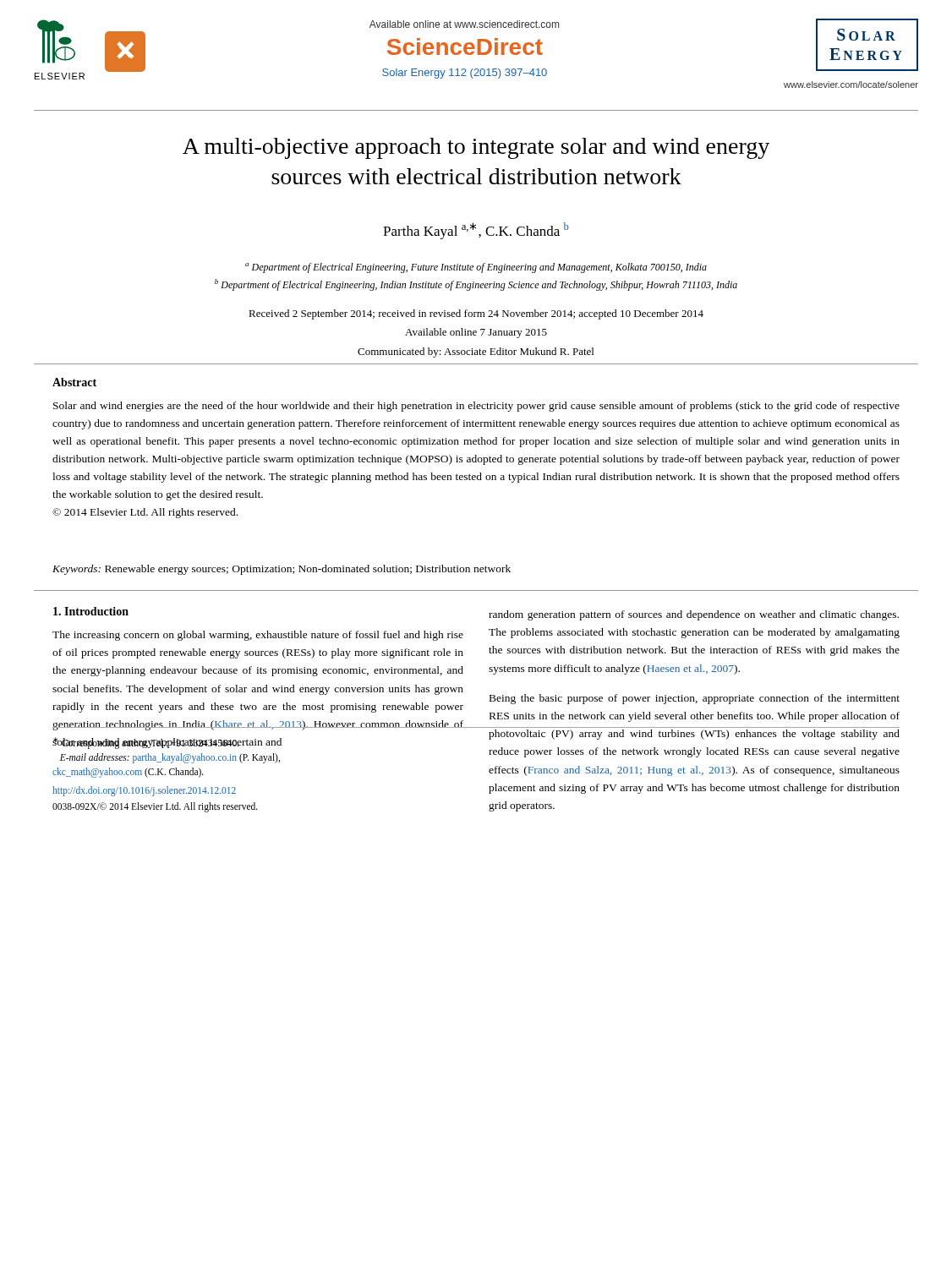Locate the text block that says "Being the basic purpose of"
This screenshot has height=1268, width=952.
coord(694,751)
